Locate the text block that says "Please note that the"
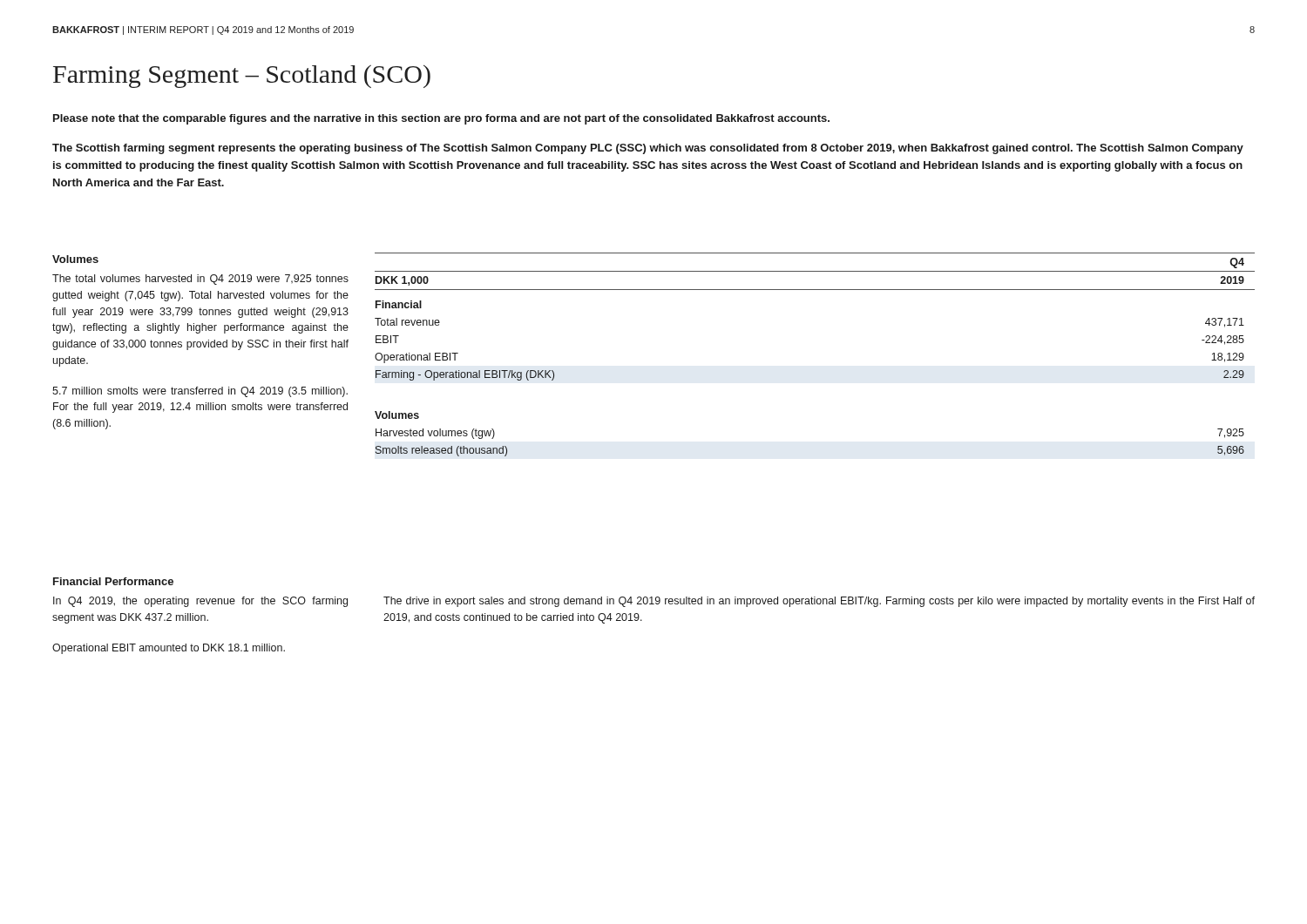This screenshot has width=1307, height=924. pos(441,118)
